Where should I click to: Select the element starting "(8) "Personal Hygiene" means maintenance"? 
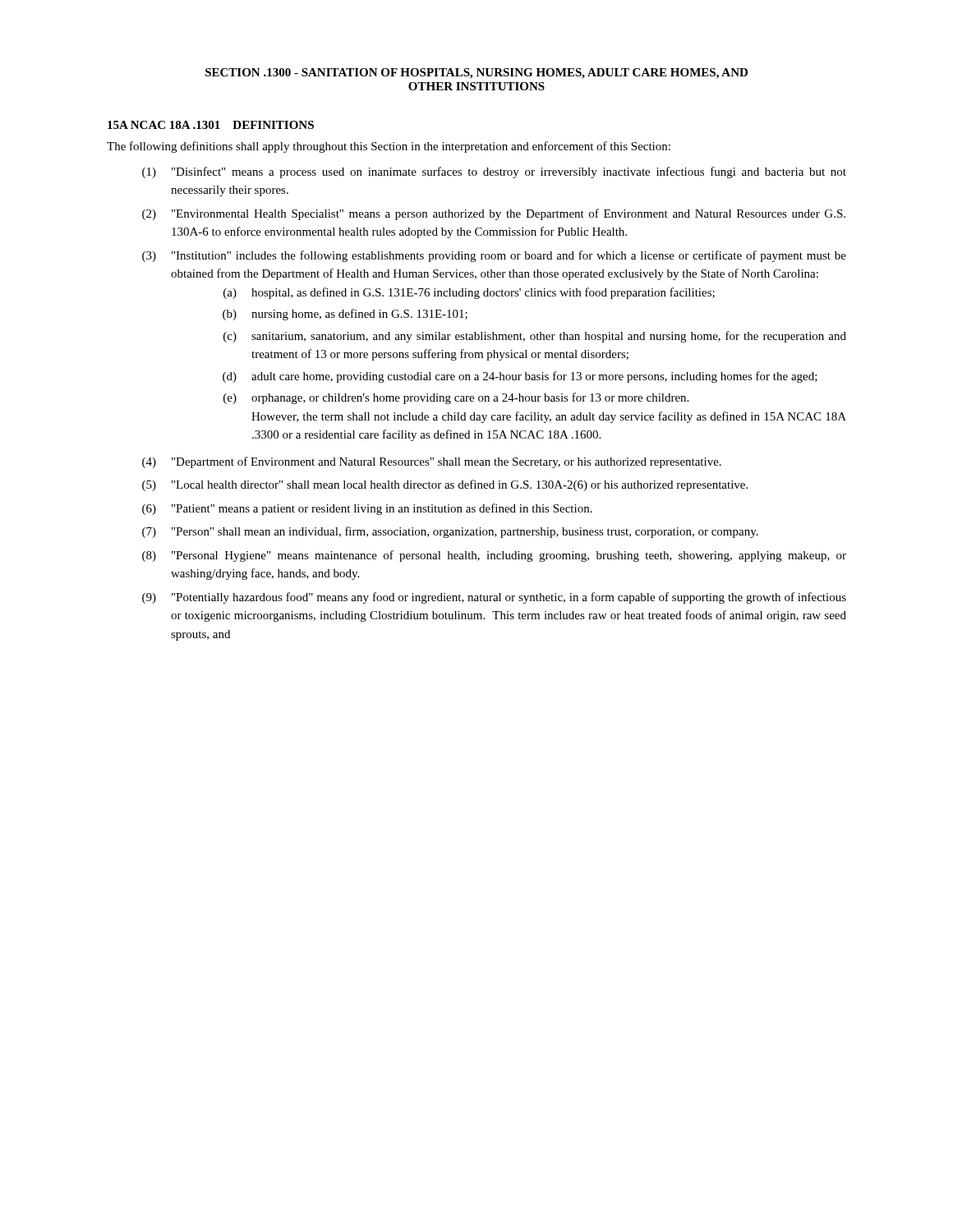pos(476,564)
